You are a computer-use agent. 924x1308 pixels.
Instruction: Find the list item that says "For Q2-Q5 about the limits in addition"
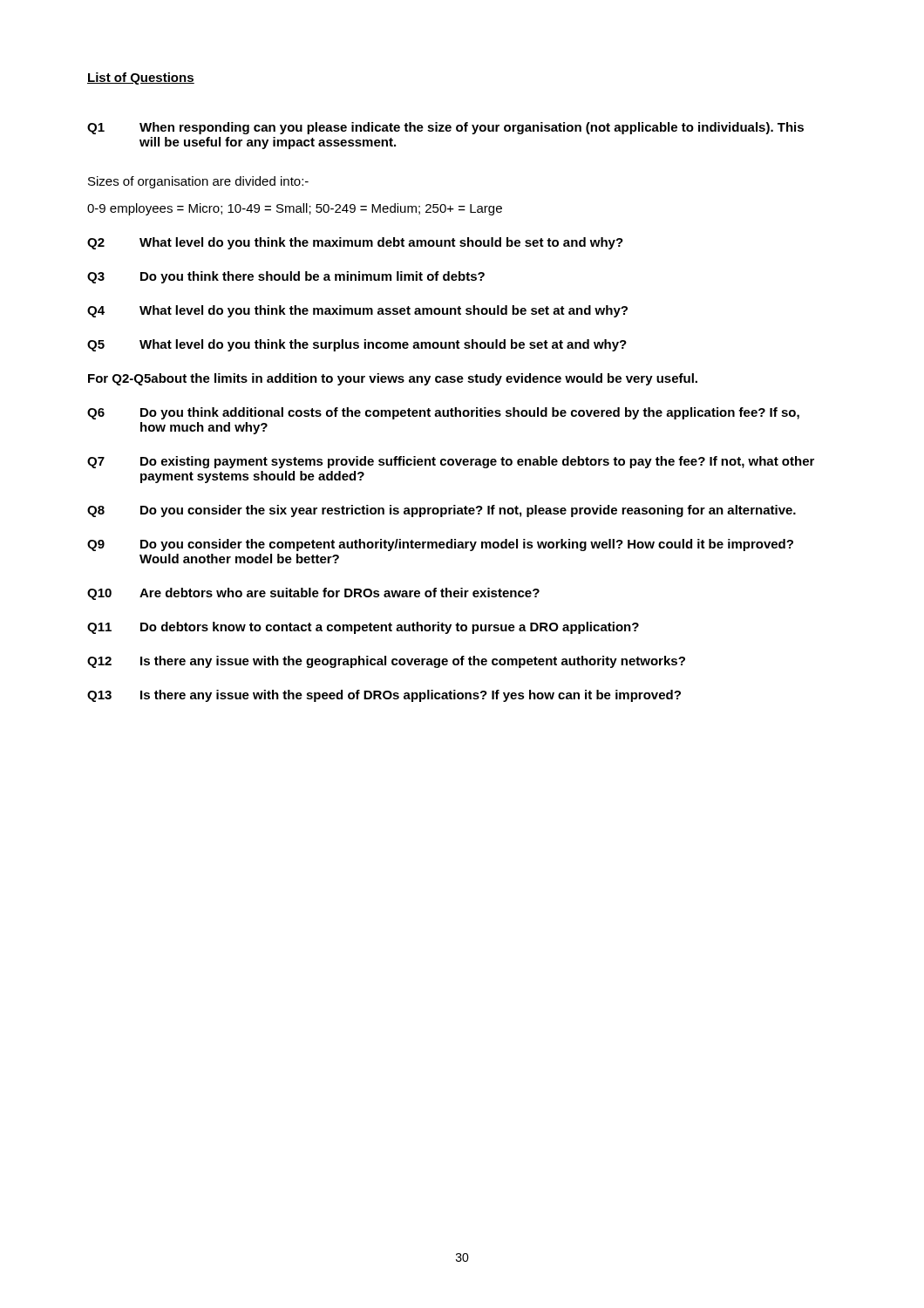(x=393, y=378)
